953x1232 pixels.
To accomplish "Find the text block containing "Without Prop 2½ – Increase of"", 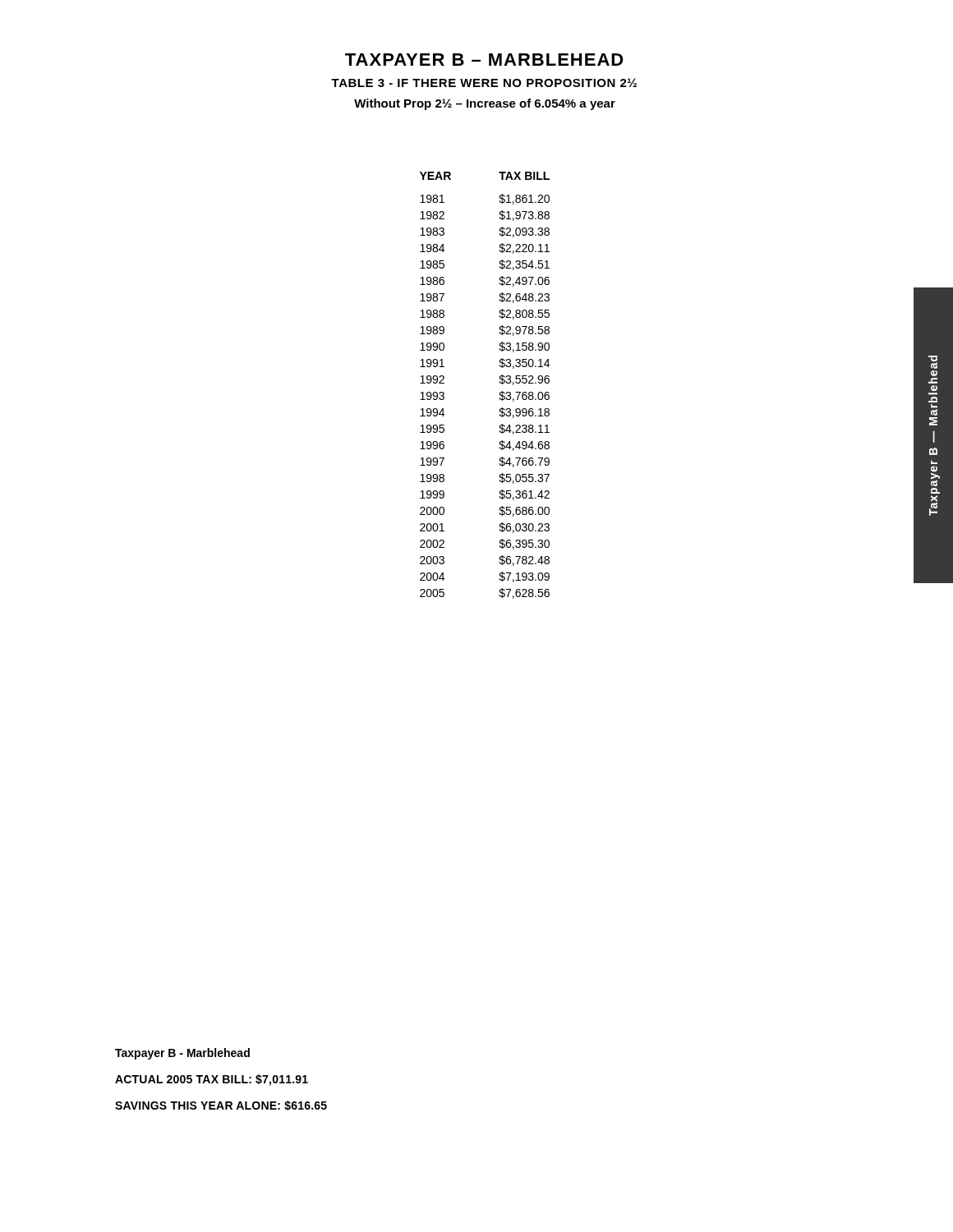I will 485,103.
